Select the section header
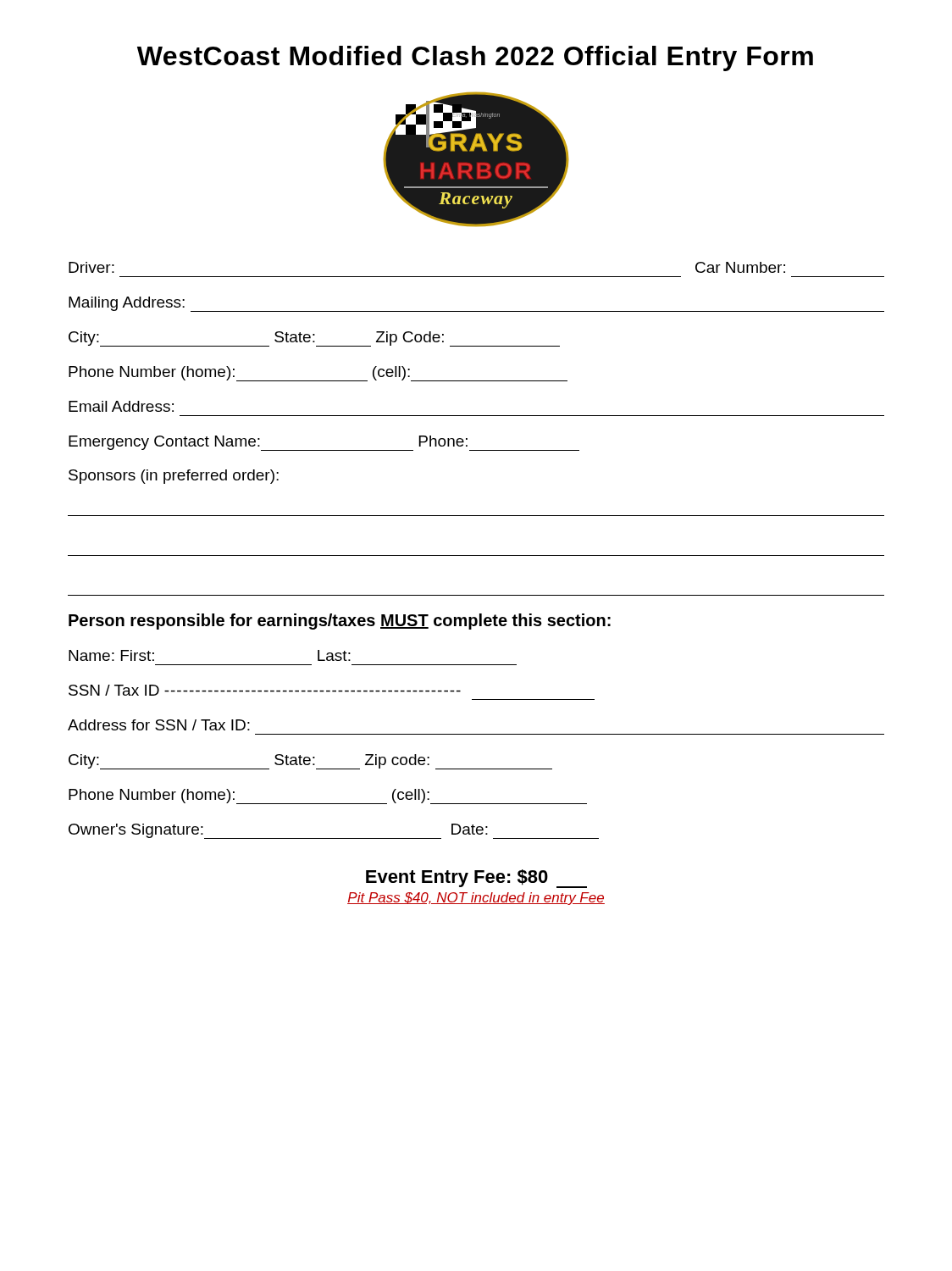The width and height of the screenshot is (952, 1271). click(340, 620)
